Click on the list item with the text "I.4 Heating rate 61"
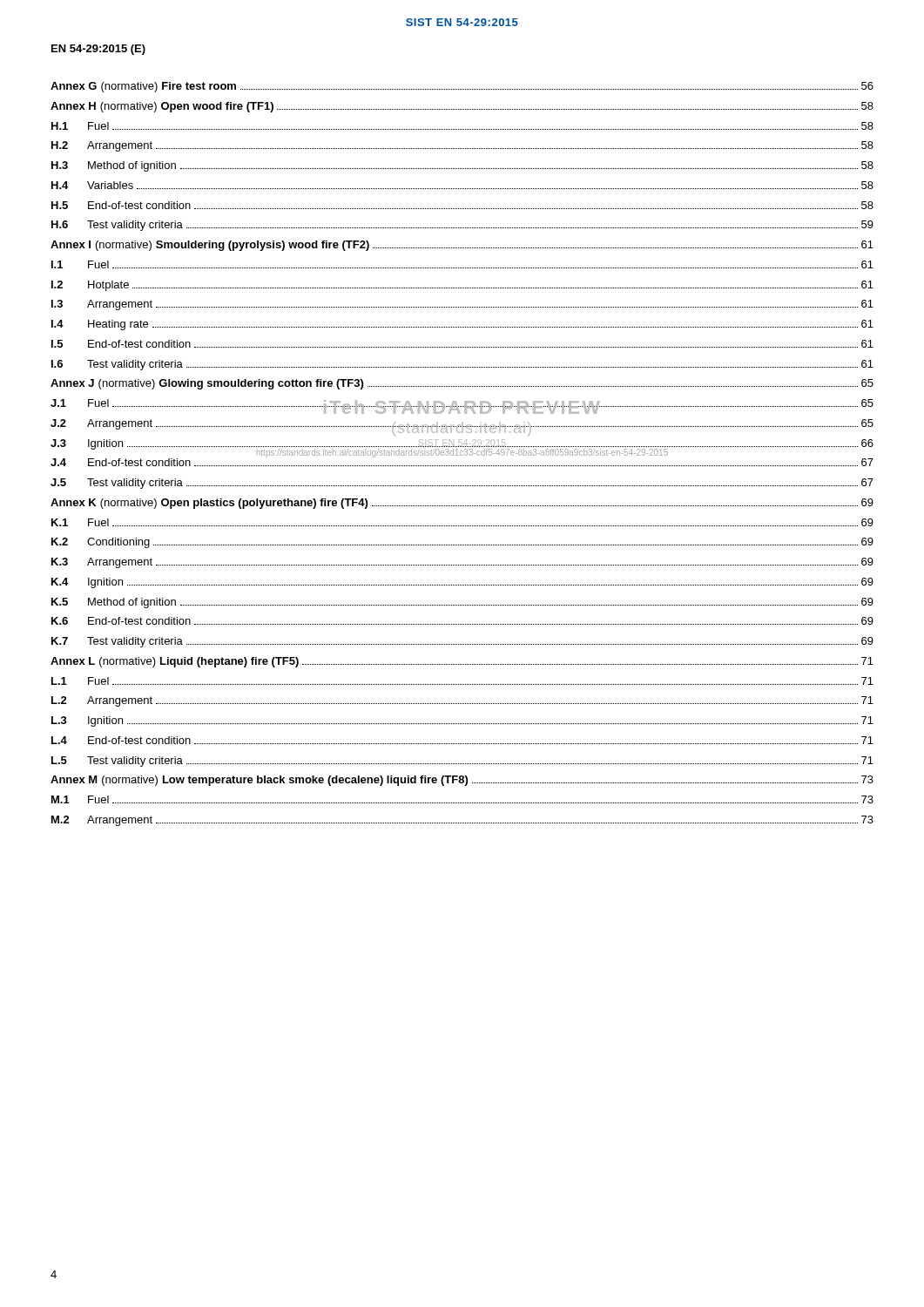This screenshot has width=924, height=1307. (x=462, y=324)
